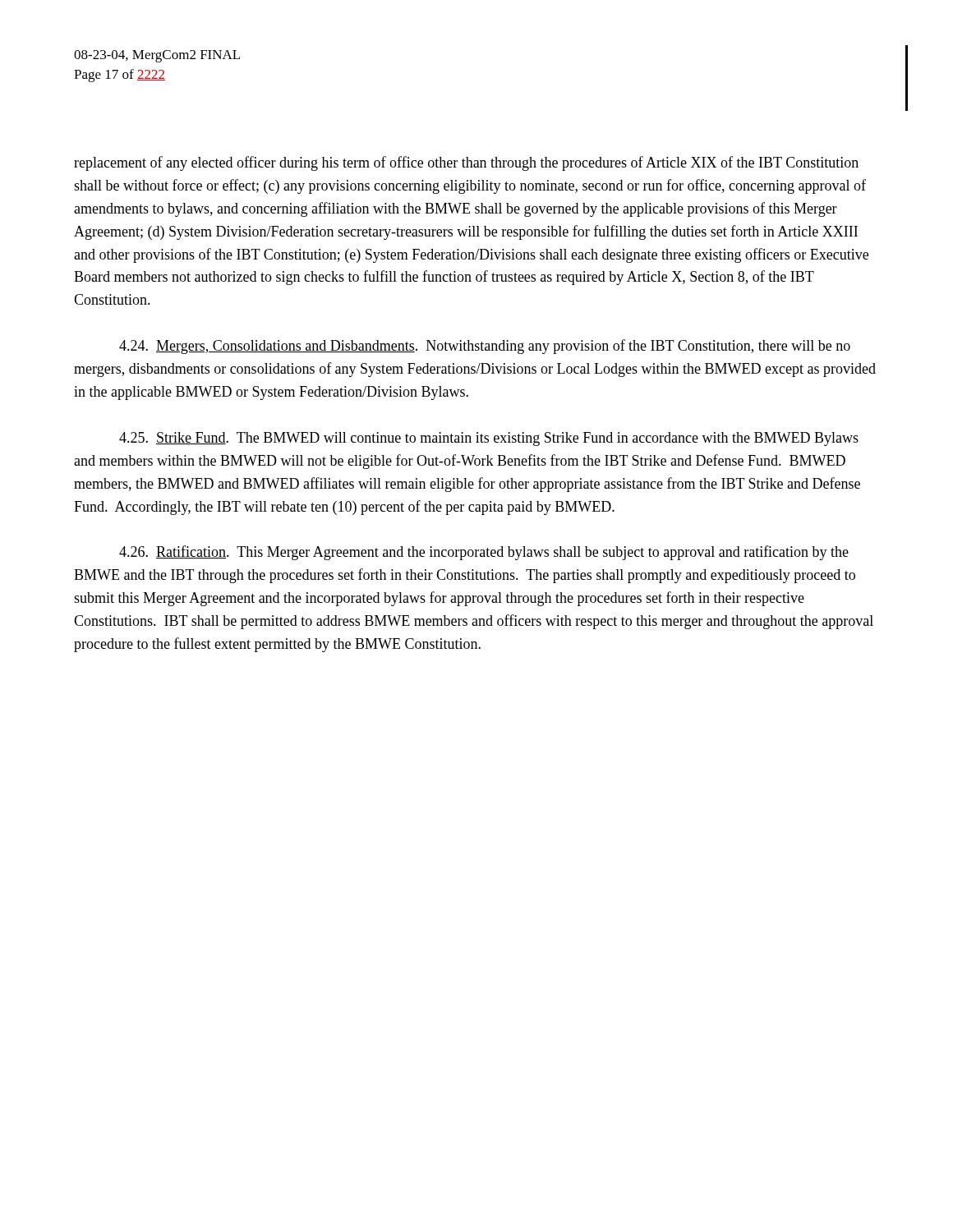
Task: Click on the text block with the text "24. Mergers, Consolidations and Disbandments. Notwithstanding any"
Action: tap(475, 369)
